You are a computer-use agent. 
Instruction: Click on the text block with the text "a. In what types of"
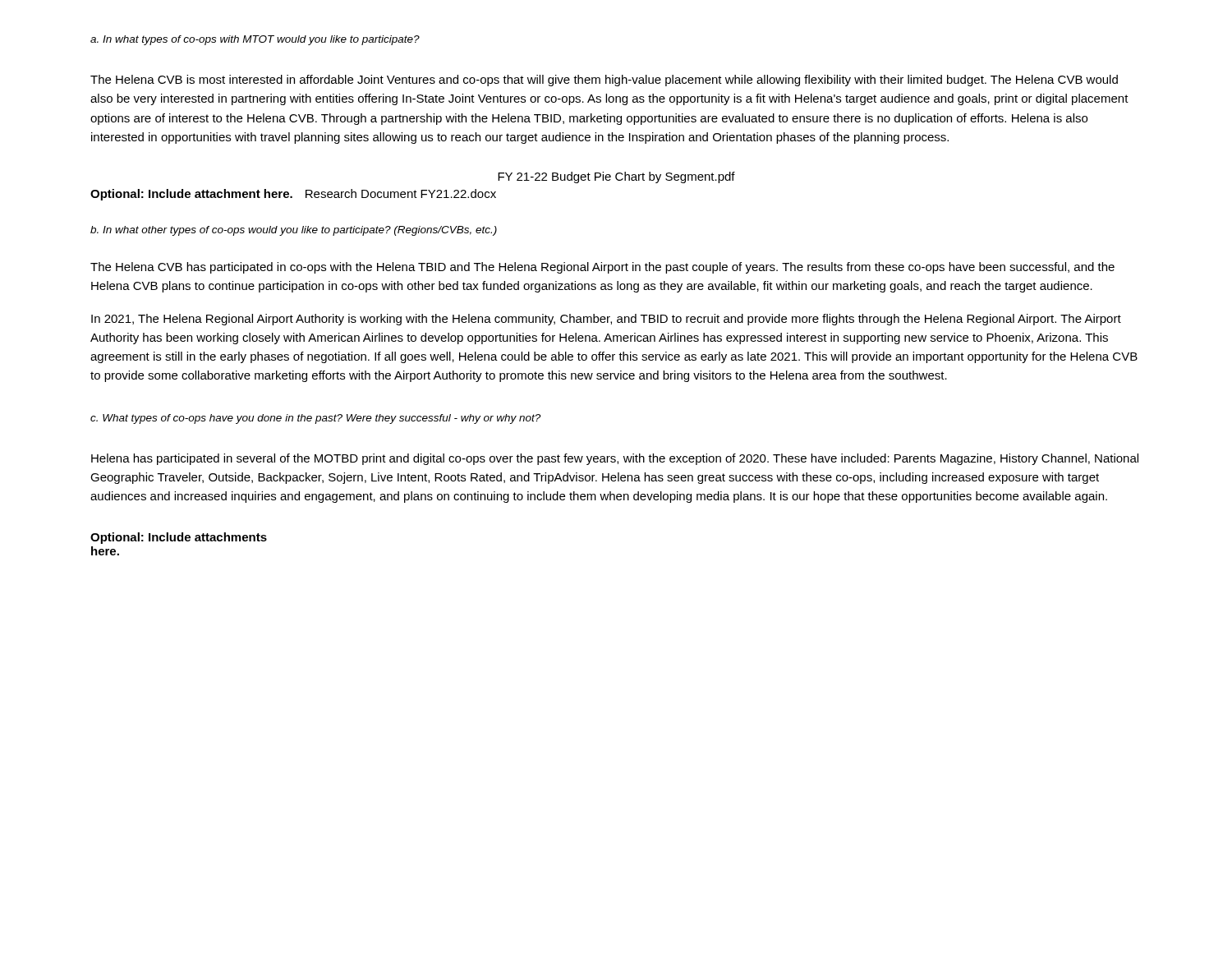[x=255, y=39]
